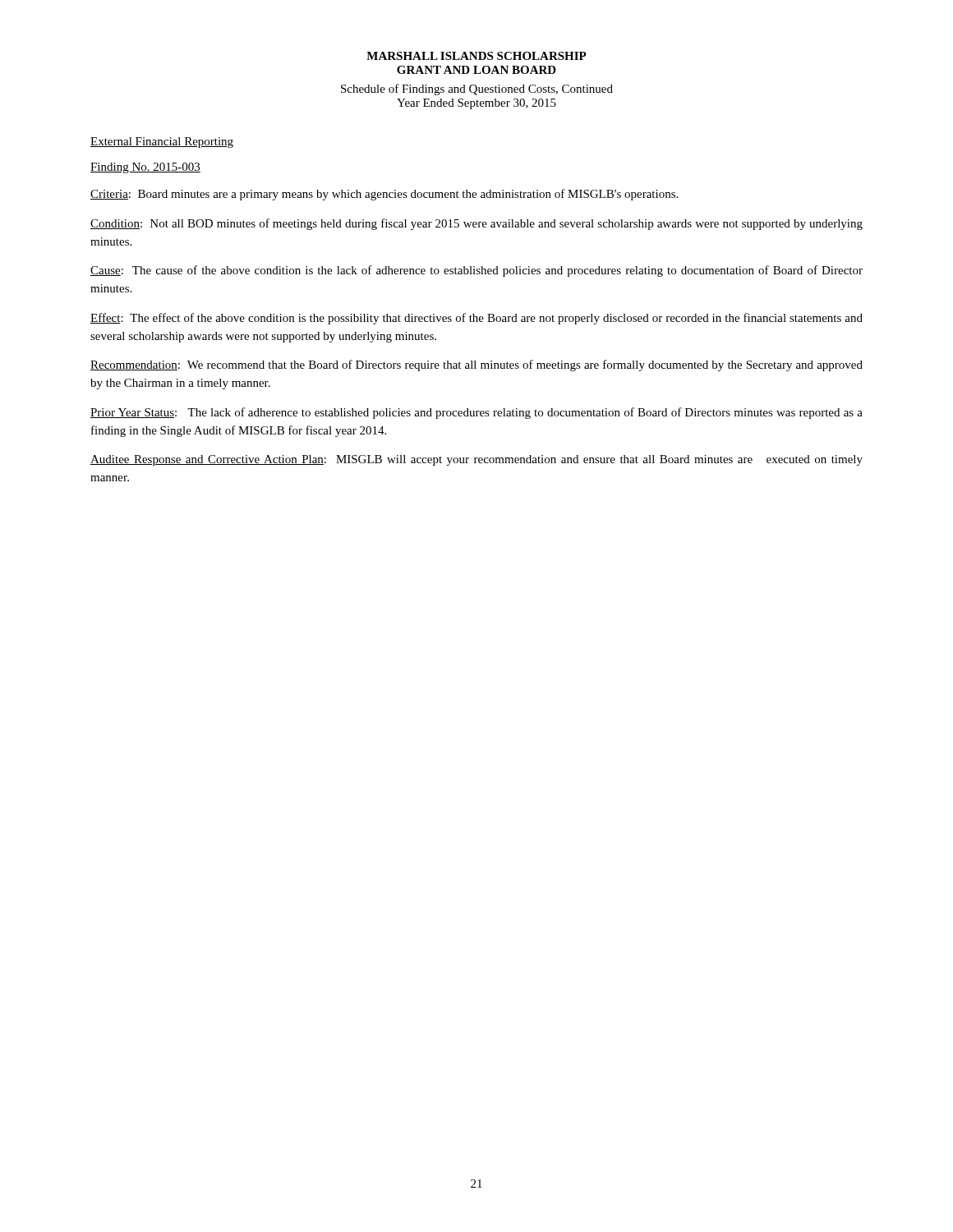
Task: Select the text block with the text "Effect: The effect of the"
Action: click(x=476, y=327)
